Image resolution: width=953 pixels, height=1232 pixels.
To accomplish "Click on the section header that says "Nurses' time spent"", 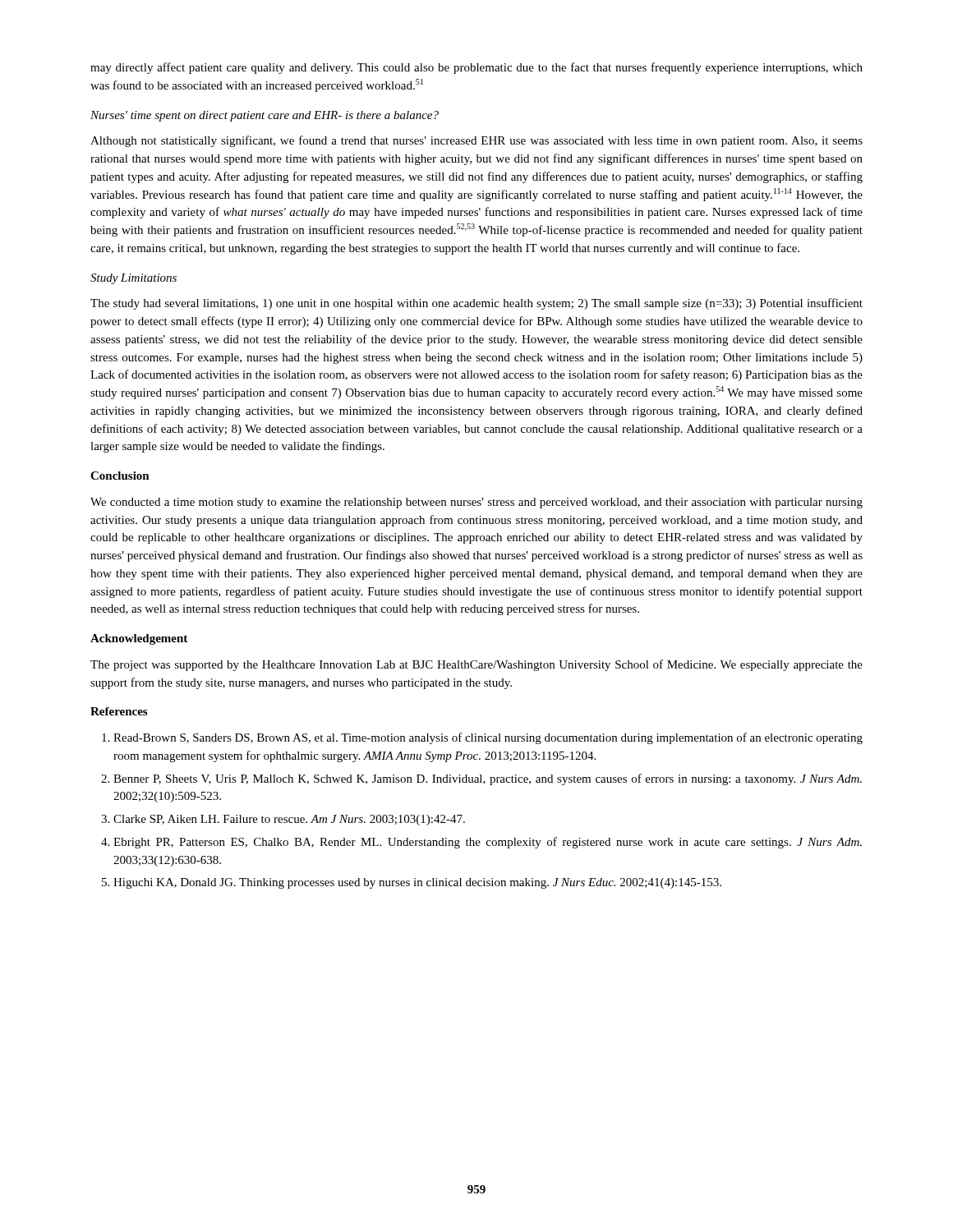I will (265, 116).
